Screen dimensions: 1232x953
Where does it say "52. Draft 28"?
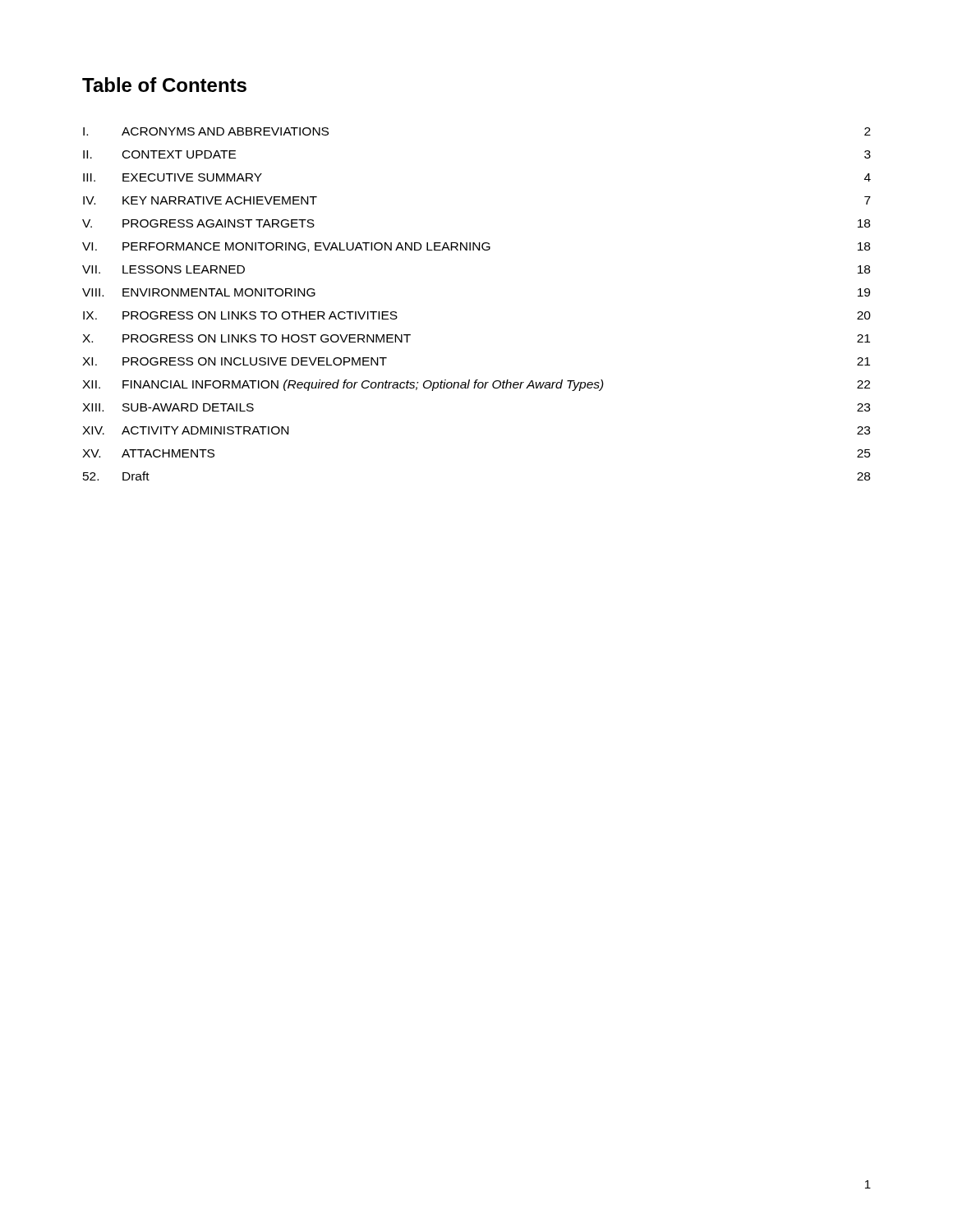click(x=133, y=476)
